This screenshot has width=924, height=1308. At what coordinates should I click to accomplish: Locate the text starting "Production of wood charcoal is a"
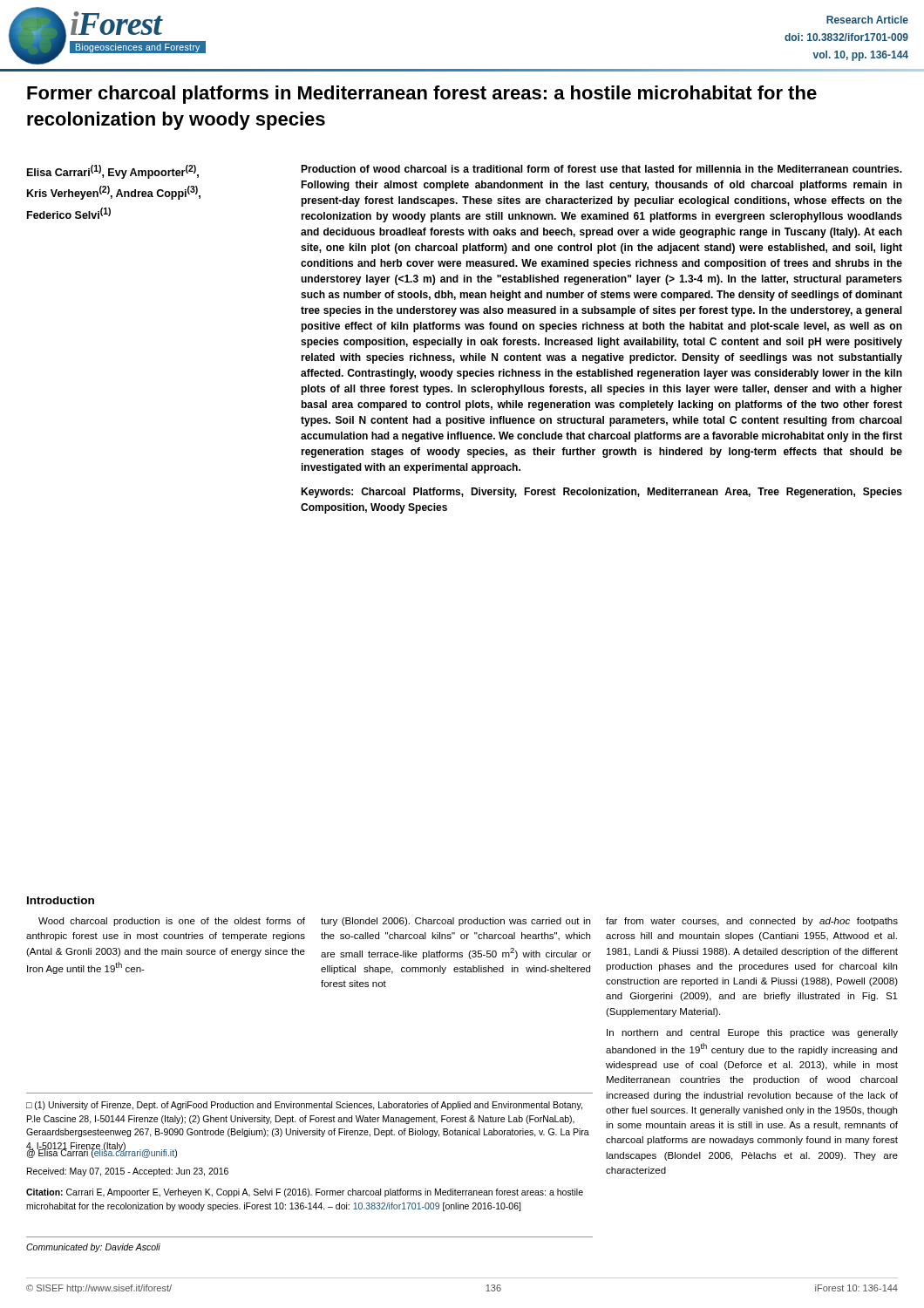601,338
